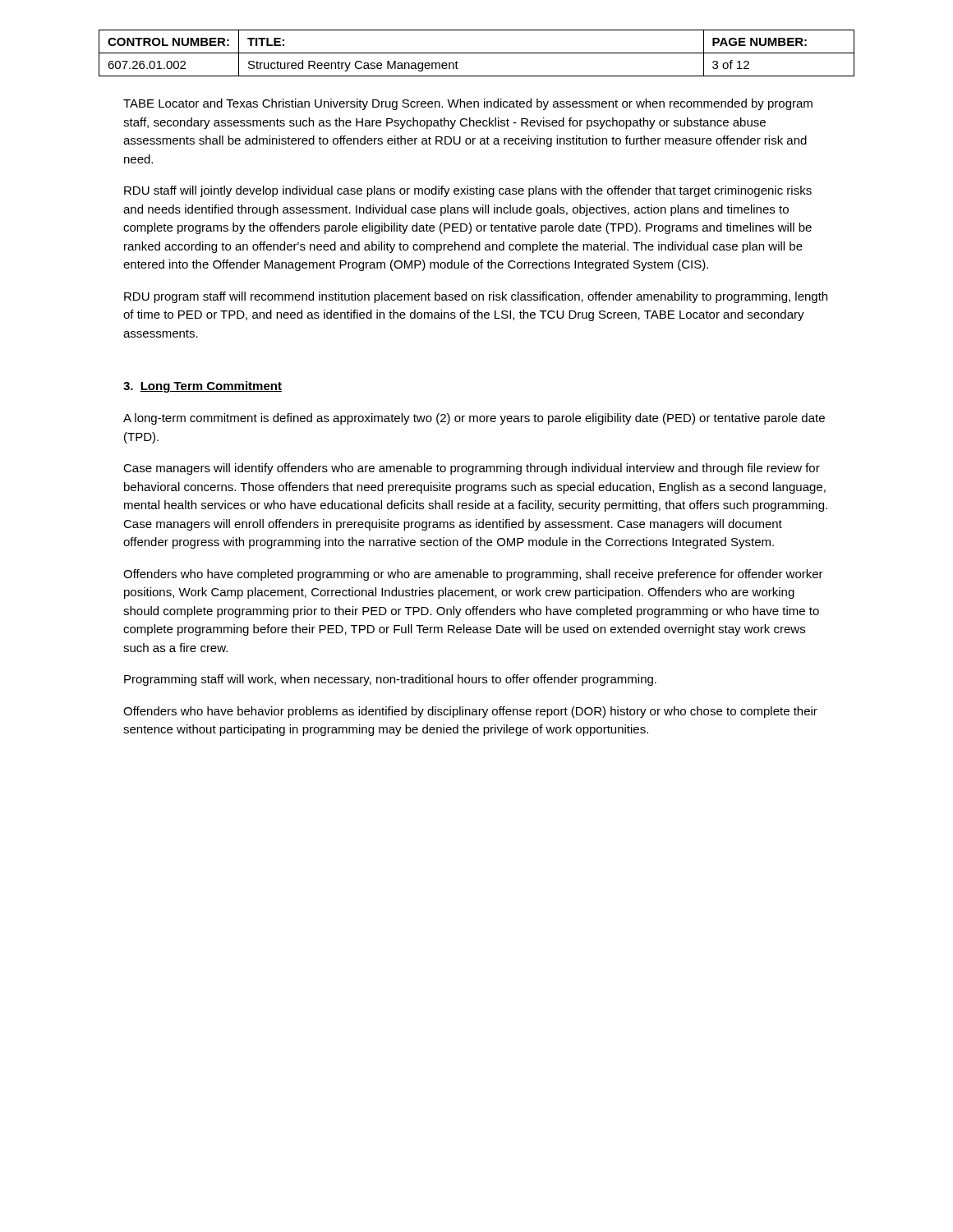The height and width of the screenshot is (1232, 953).
Task: Click on the text block containing "RDU program staff will recommend institution placement based"
Action: 476,314
